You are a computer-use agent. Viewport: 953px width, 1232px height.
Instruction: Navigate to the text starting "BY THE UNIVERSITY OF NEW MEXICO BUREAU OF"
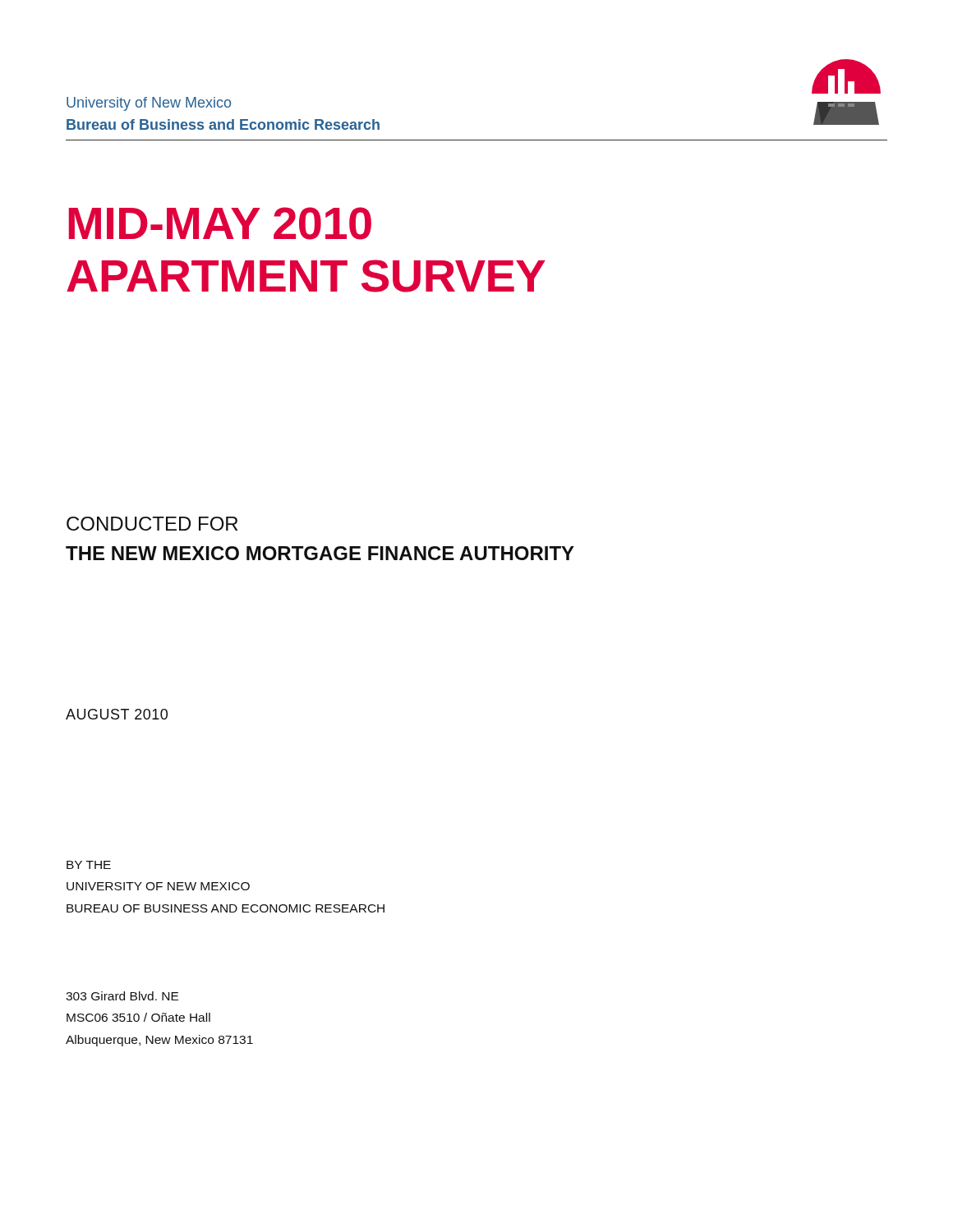click(x=226, y=887)
